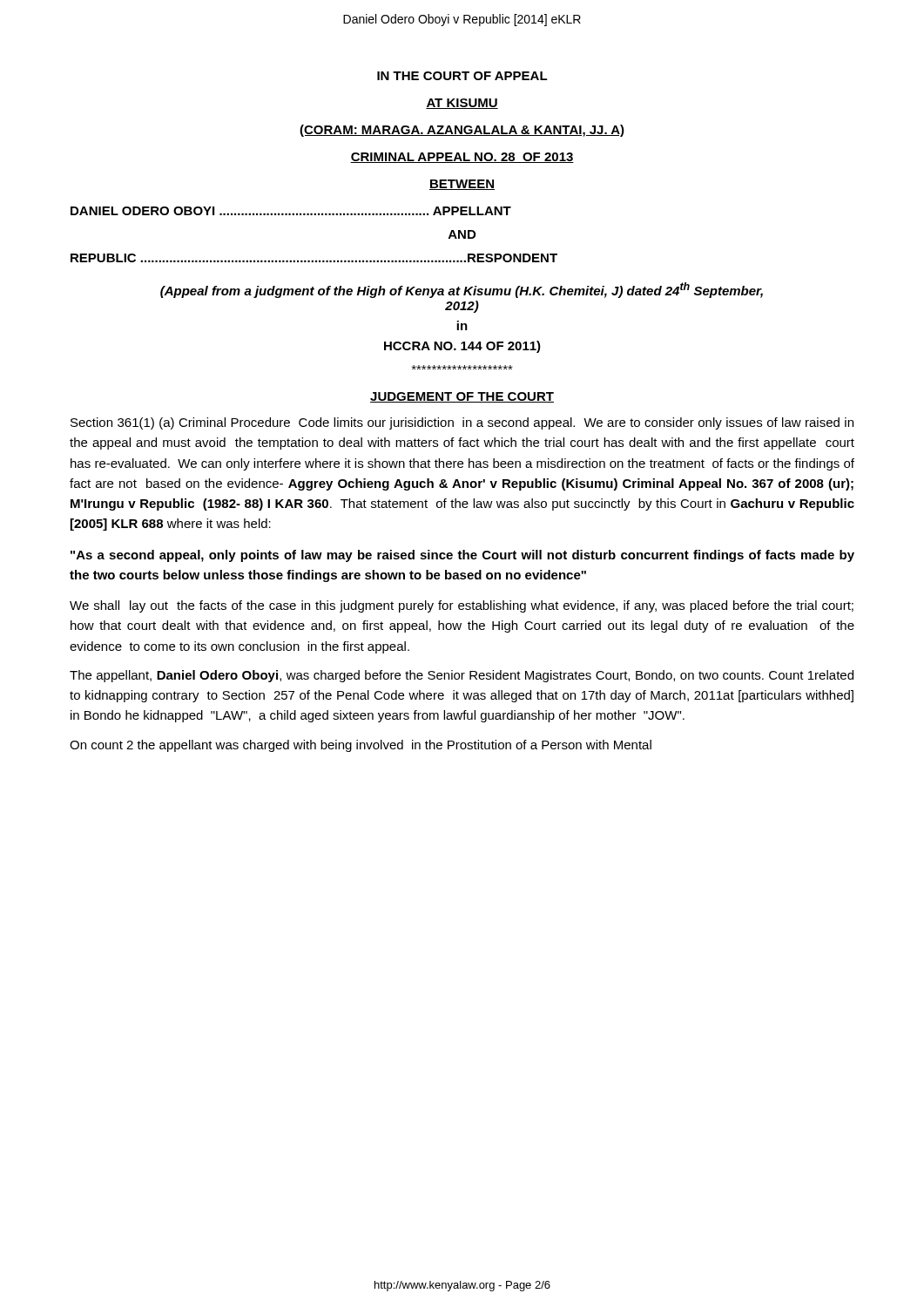This screenshot has height=1307, width=924.
Task: Find the section header that reads "IN THE COURT OF APPEAL"
Action: pos(462,75)
